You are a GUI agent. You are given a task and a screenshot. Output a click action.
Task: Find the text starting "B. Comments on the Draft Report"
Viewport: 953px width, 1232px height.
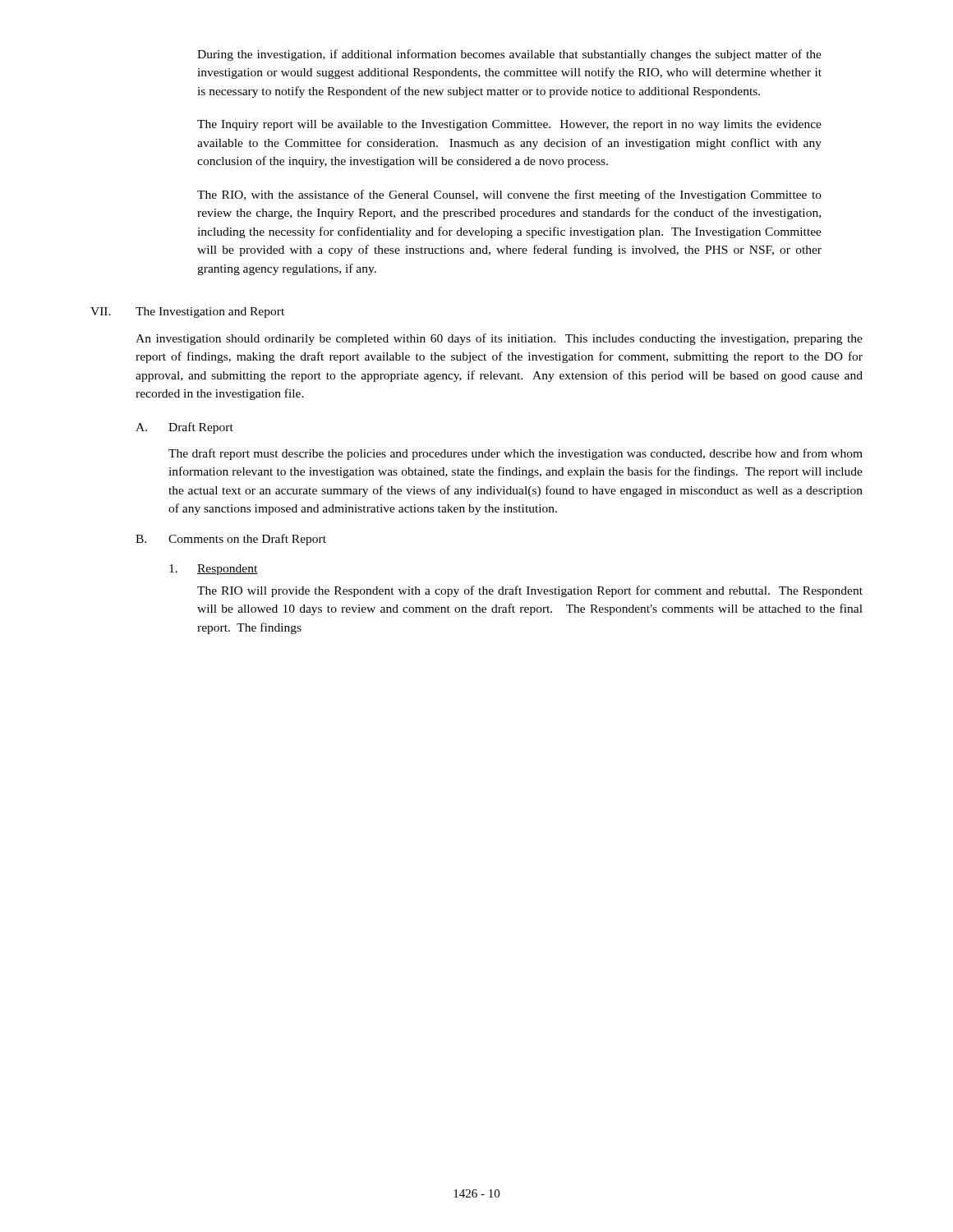tap(231, 540)
